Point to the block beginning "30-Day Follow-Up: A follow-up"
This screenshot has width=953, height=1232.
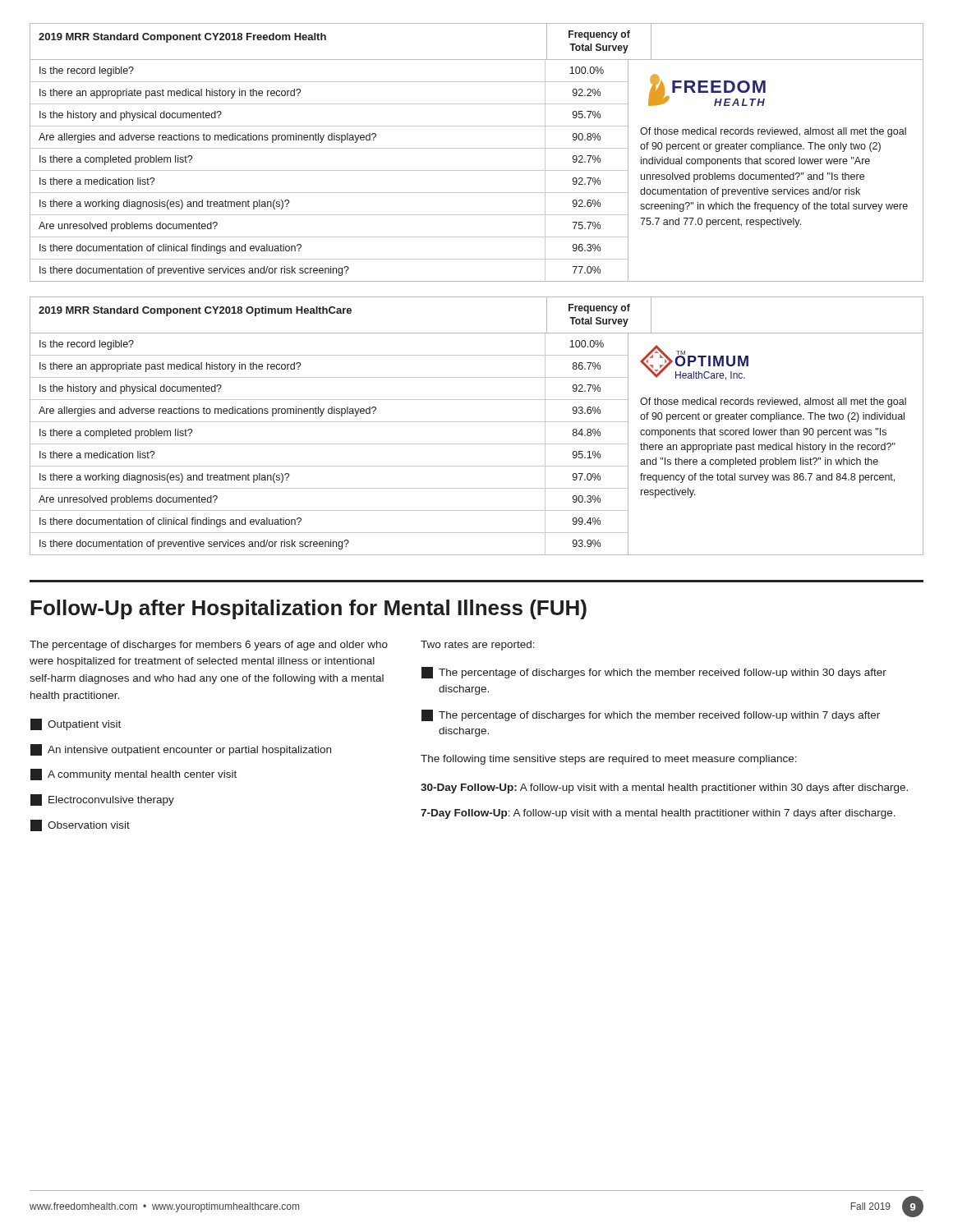coord(665,787)
